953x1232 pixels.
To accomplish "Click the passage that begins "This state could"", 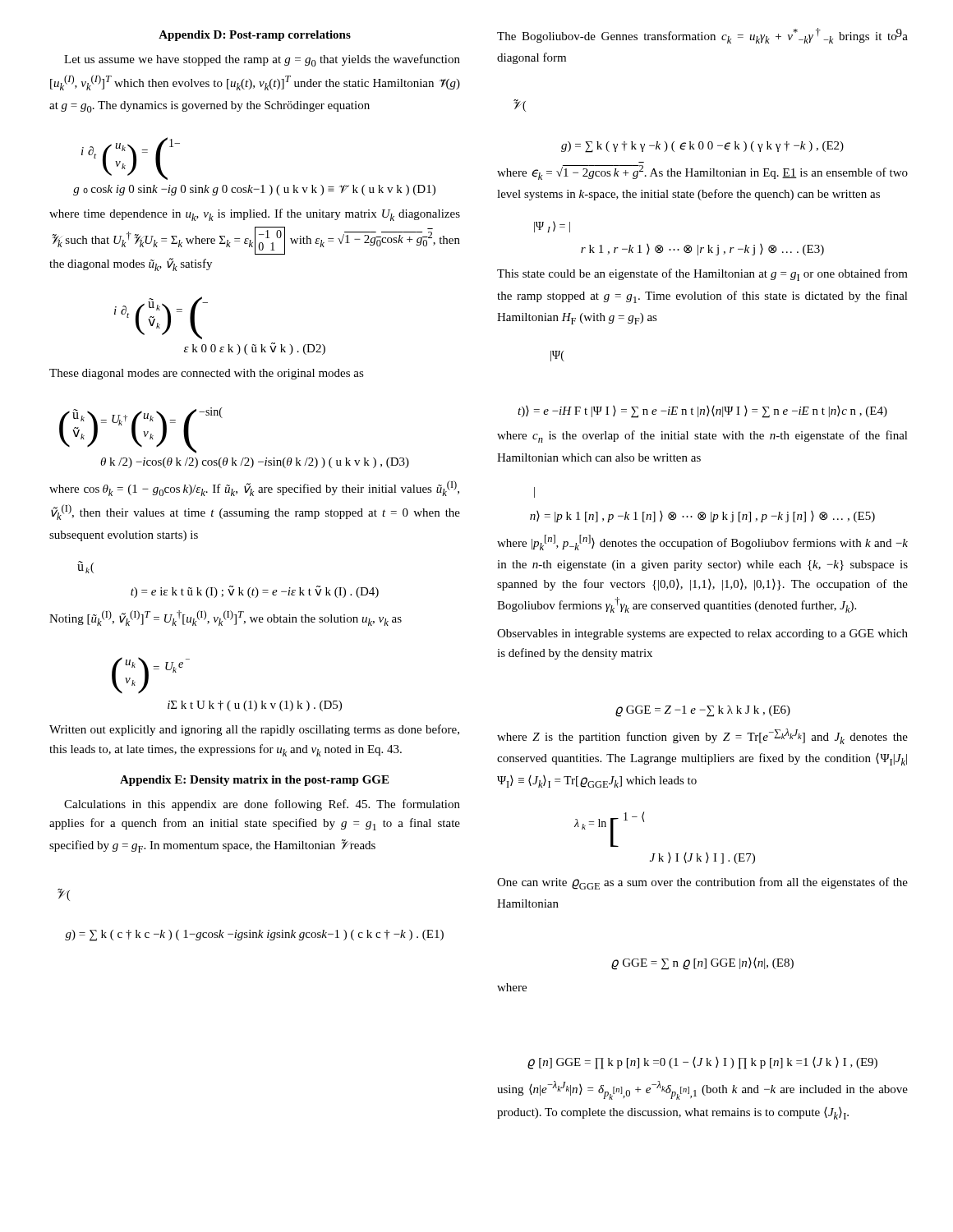I will pos(702,297).
